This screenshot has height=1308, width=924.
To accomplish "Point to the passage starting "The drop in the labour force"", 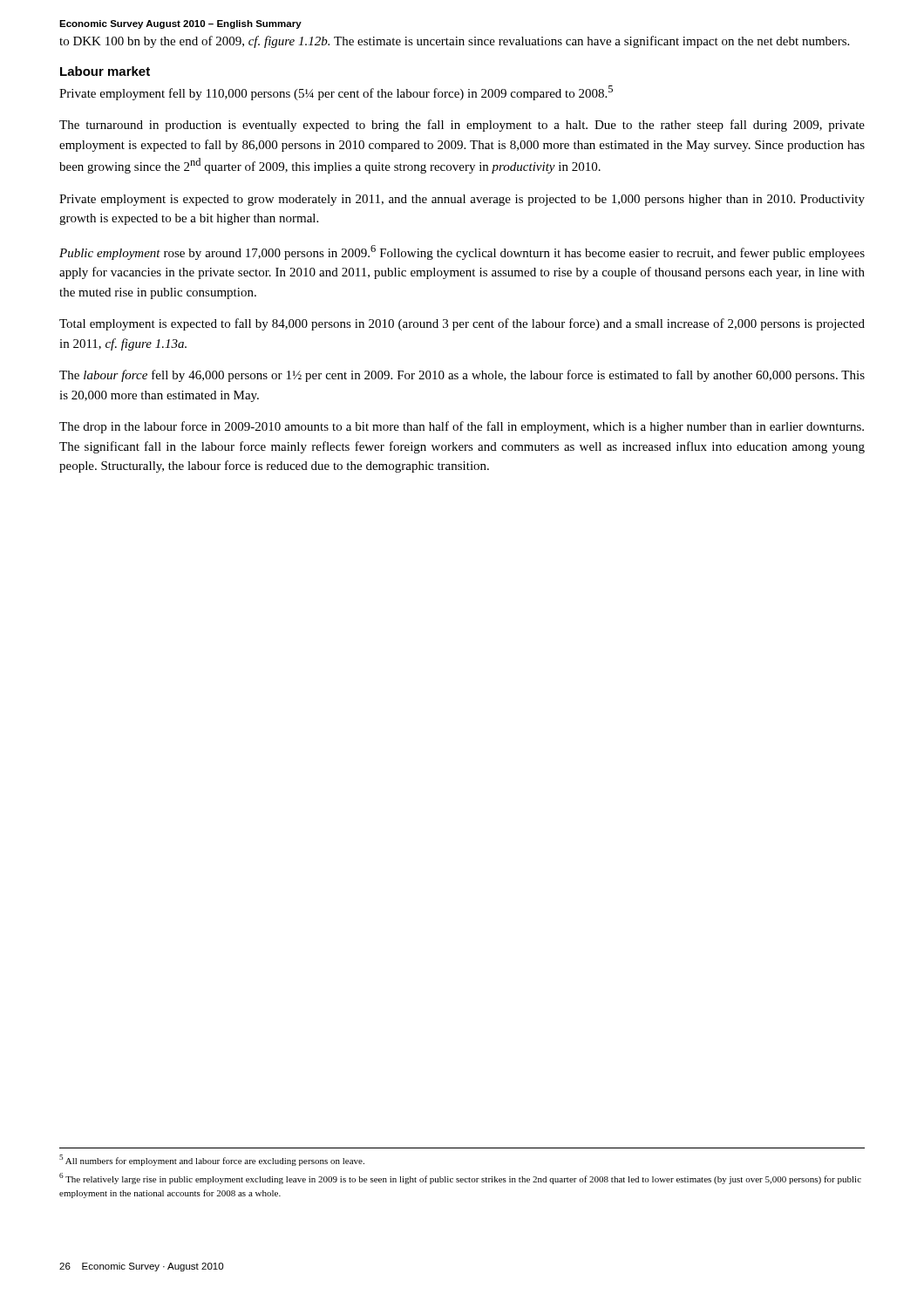I will coord(462,446).
